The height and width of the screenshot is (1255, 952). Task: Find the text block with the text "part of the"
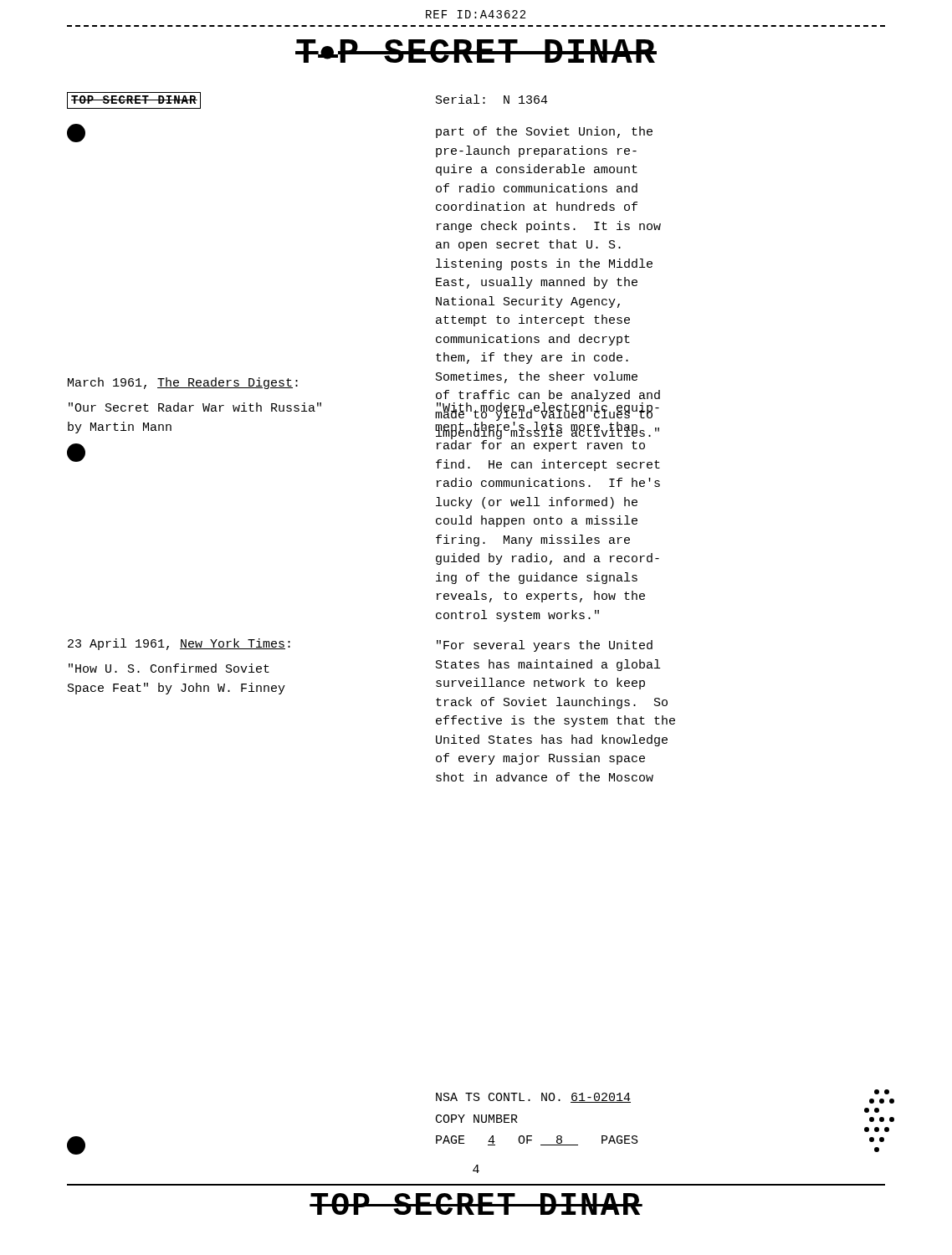(x=548, y=283)
